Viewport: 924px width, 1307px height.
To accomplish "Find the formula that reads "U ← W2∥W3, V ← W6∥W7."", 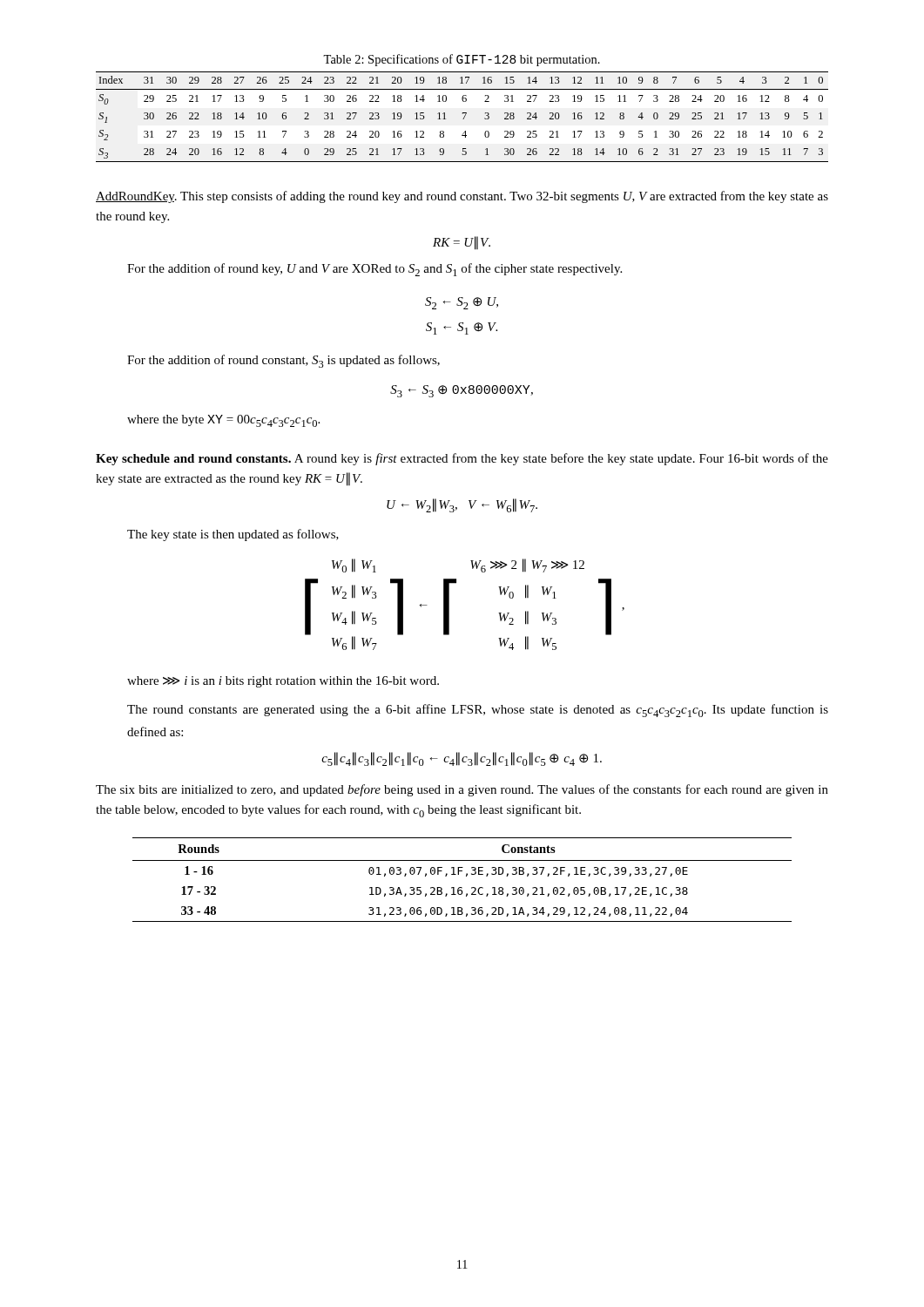I will tap(462, 506).
